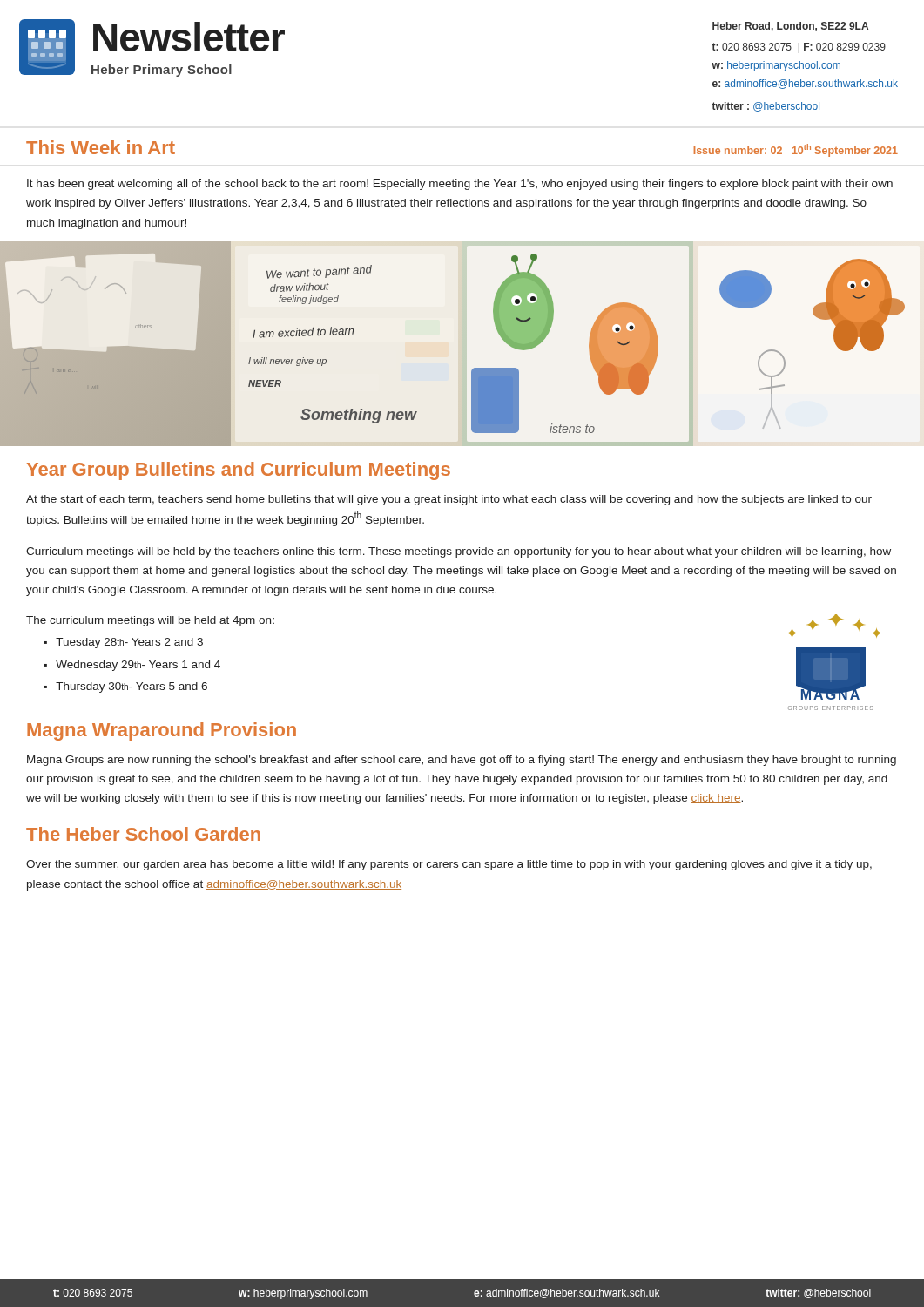
Task: Where is the passage that starts "It has been"?
Action: click(x=460, y=203)
